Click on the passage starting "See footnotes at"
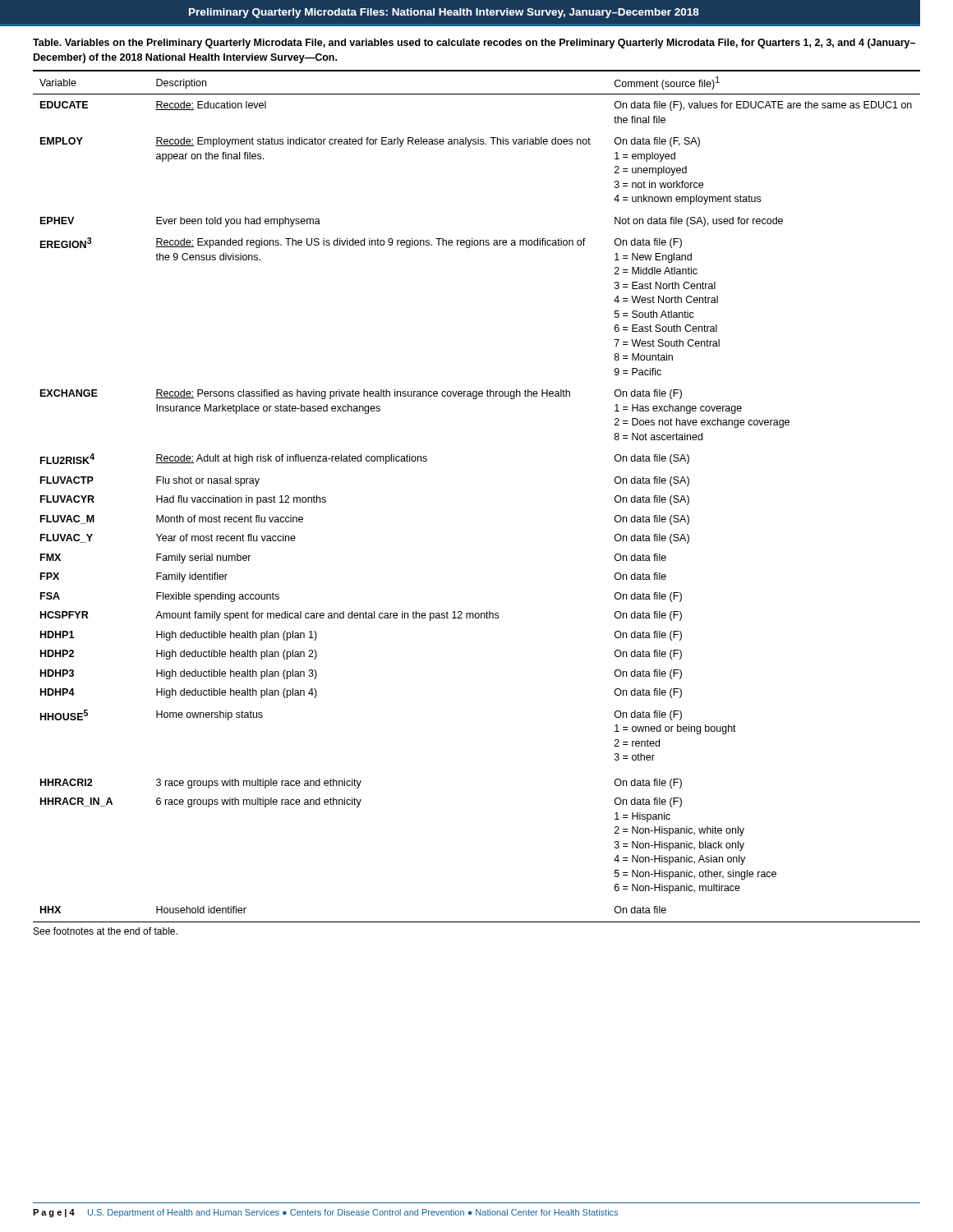953x1232 pixels. 105,932
